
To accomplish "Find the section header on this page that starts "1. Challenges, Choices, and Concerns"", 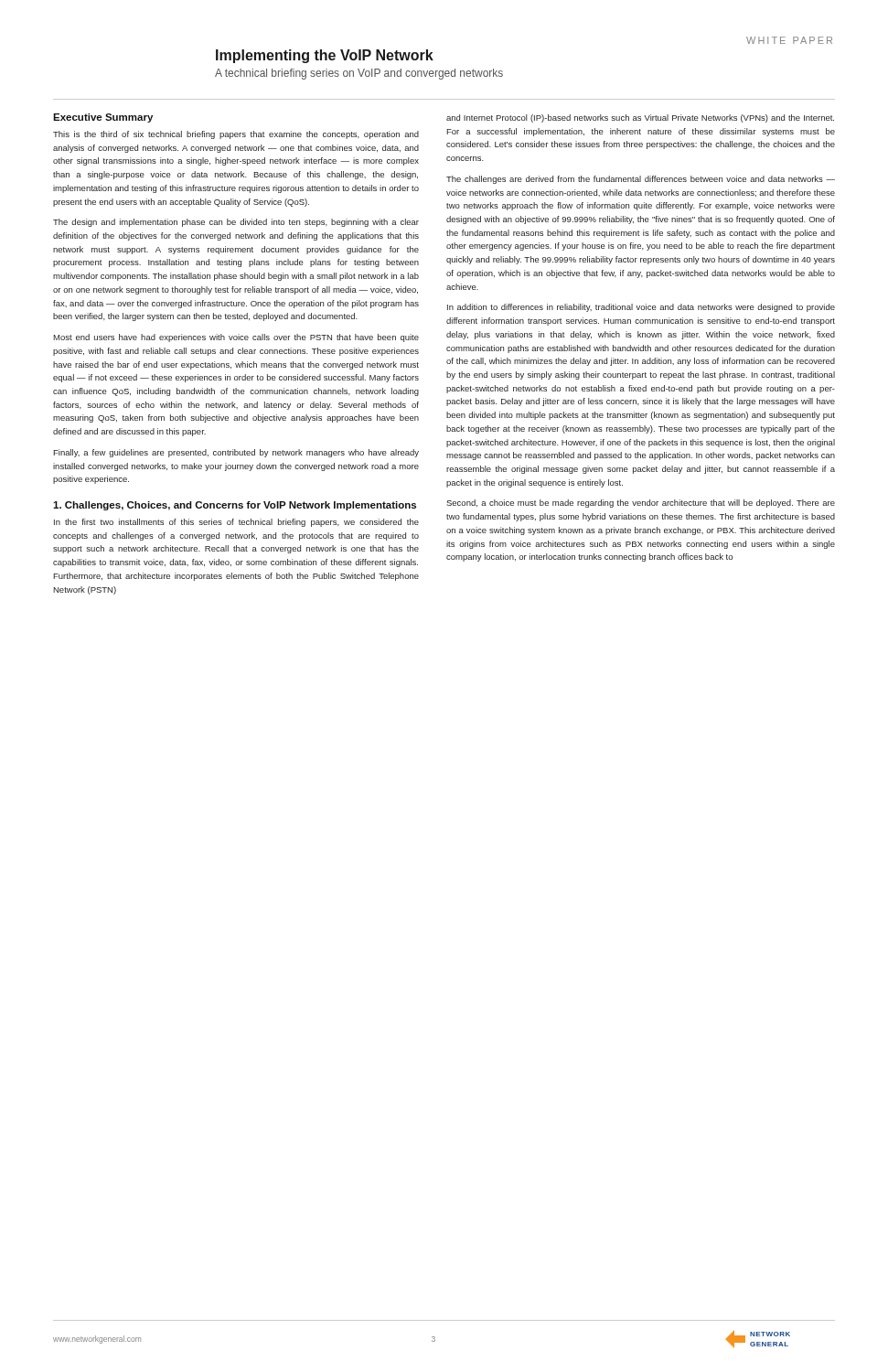I will pyautogui.click(x=235, y=505).
